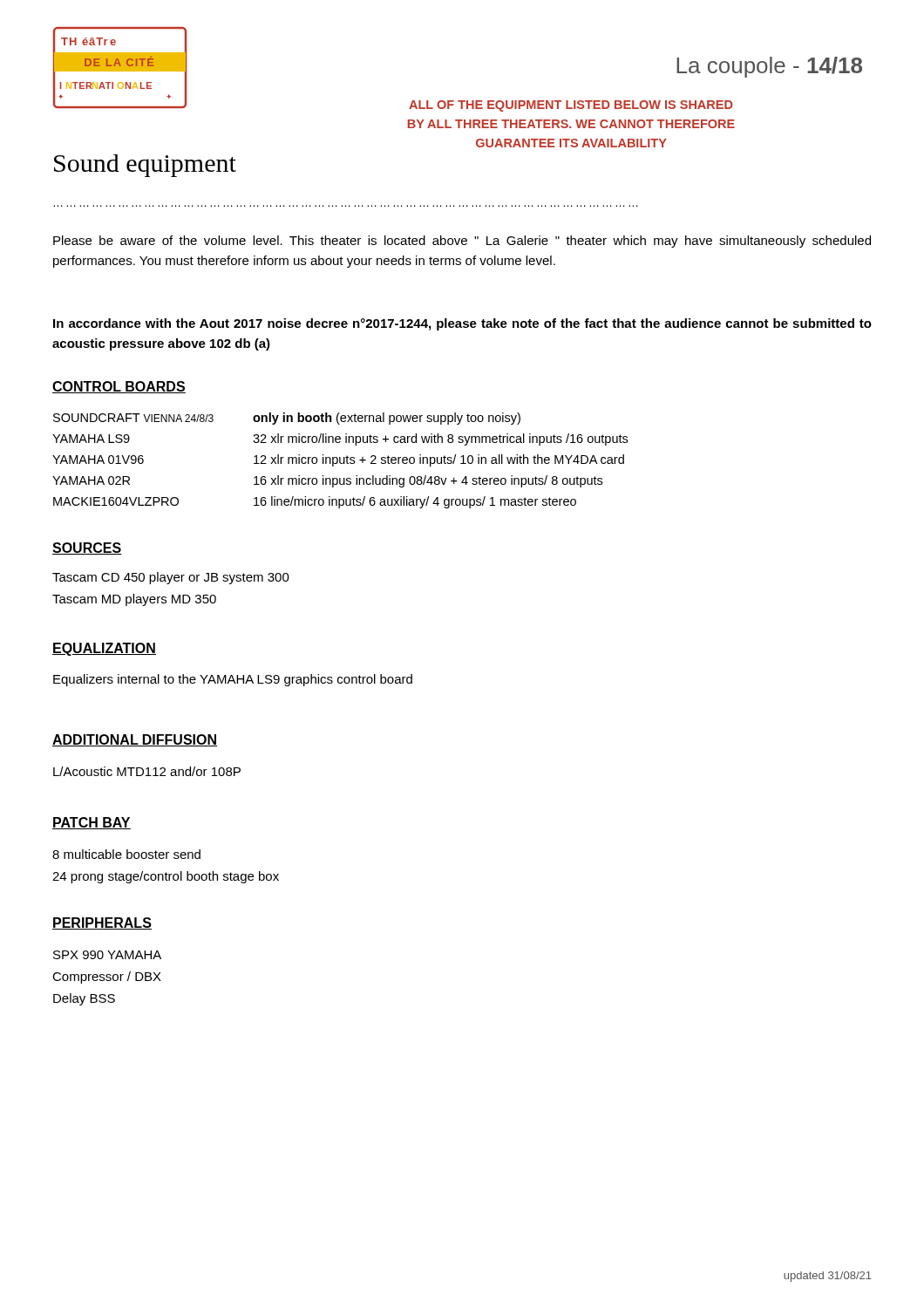Select the text block starting "8 multicable booster send 24 prong stage/control"
The image size is (924, 1308).
coord(166,865)
